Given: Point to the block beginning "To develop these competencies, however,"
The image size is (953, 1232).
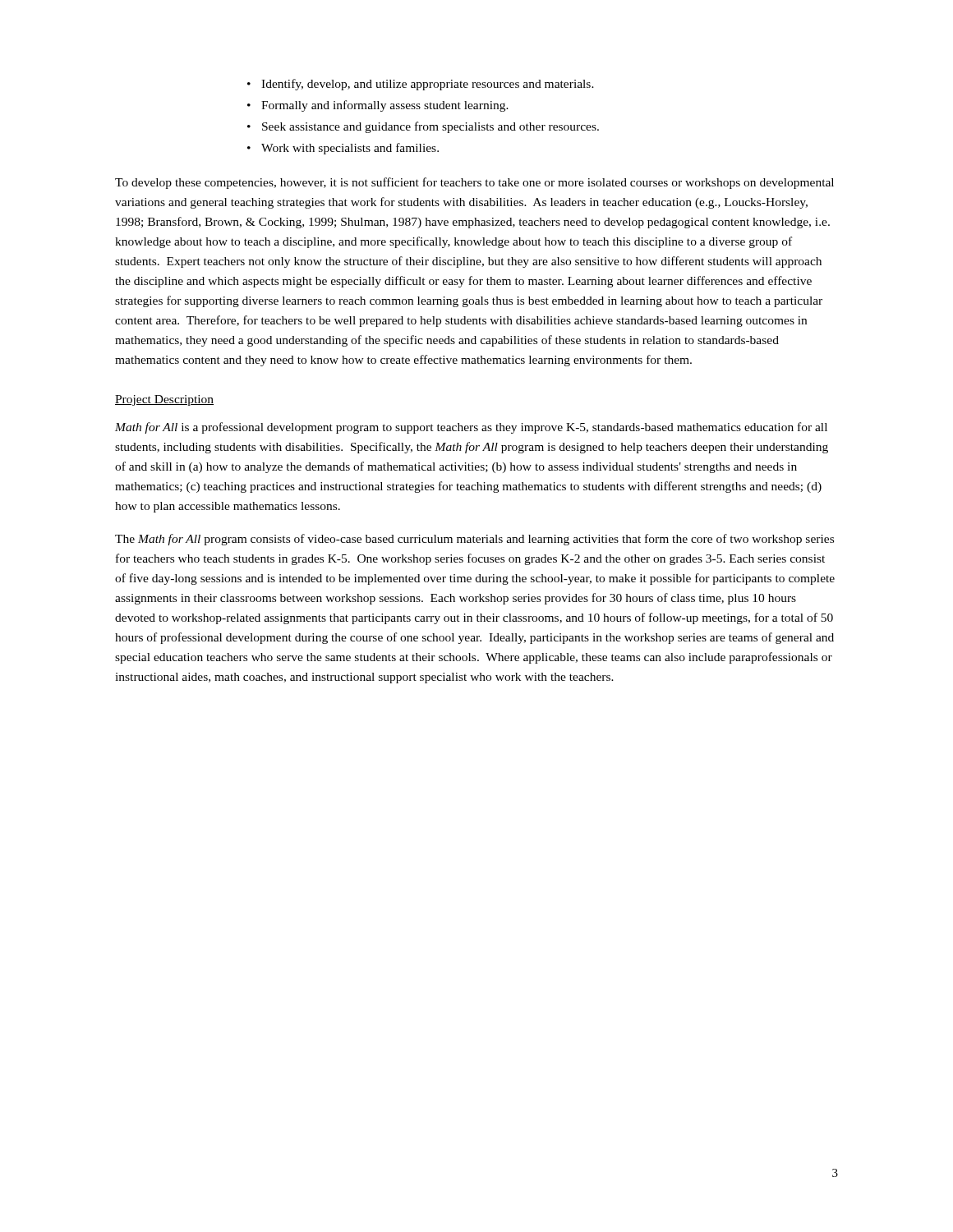Looking at the screenshot, I should (475, 271).
